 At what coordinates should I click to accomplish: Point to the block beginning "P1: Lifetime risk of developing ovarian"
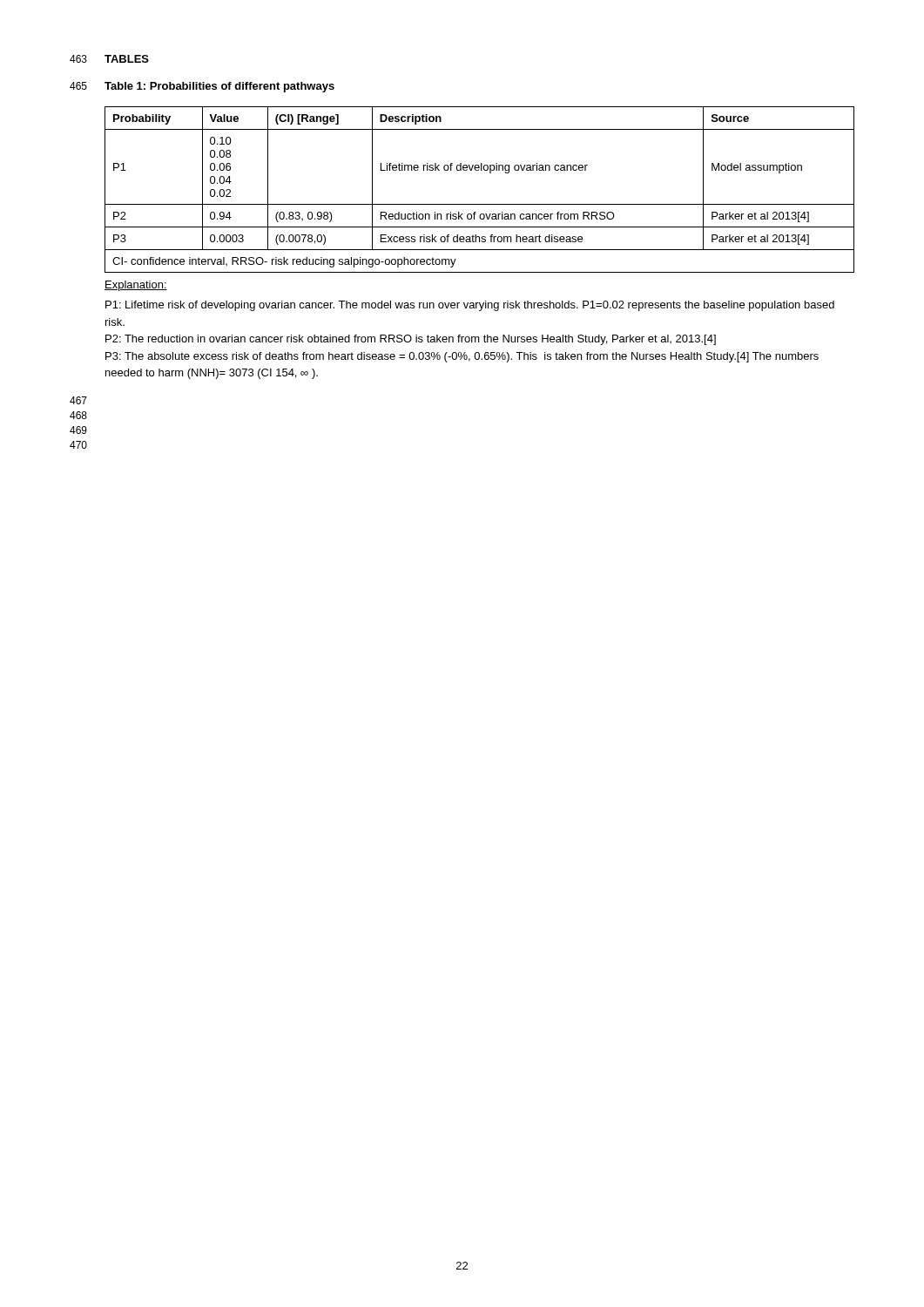[x=470, y=339]
